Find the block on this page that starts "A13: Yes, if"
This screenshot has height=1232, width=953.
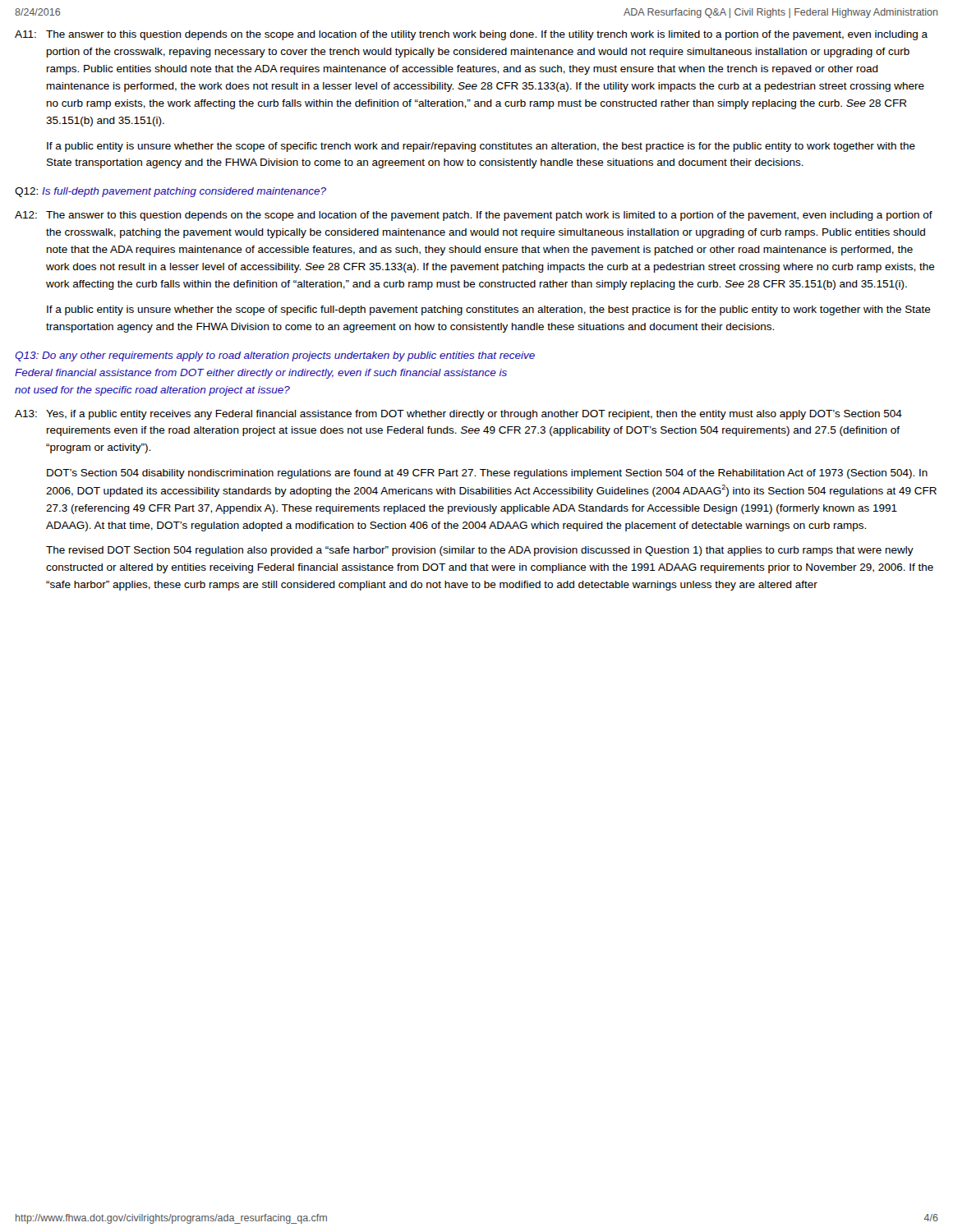[476, 500]
